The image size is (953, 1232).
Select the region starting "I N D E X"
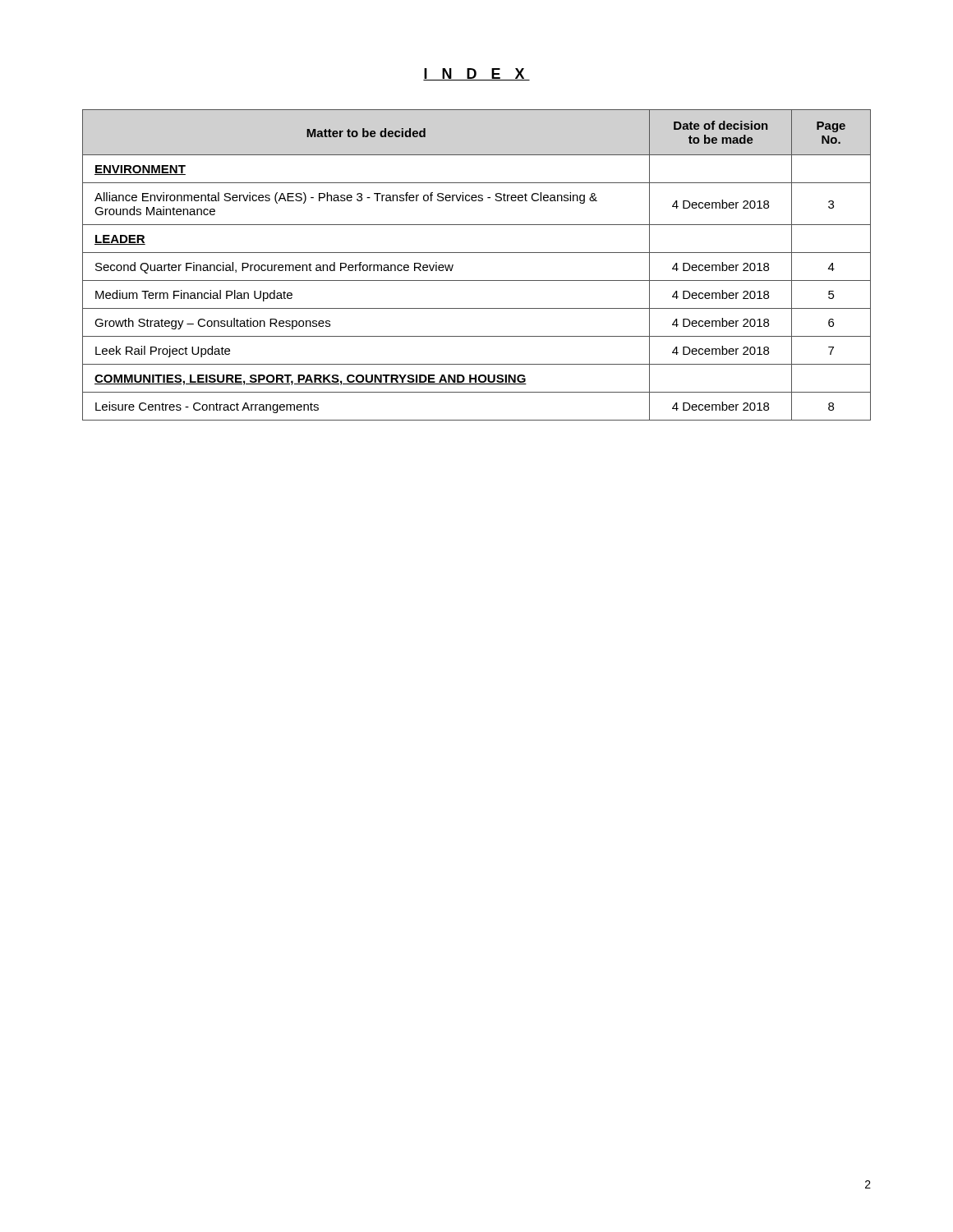(x=476, y=74)
